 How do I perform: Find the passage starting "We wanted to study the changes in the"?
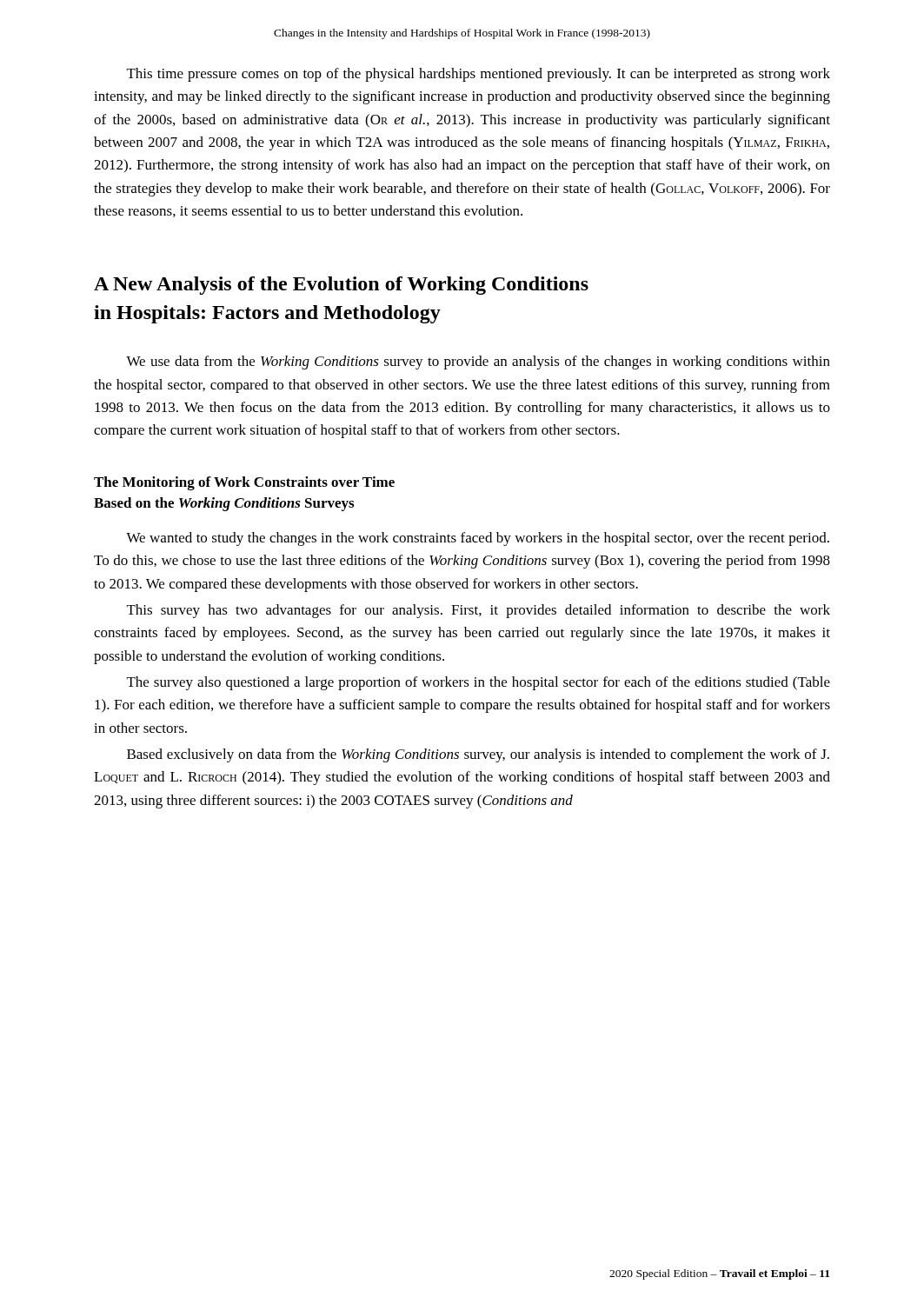coord(462,561)
